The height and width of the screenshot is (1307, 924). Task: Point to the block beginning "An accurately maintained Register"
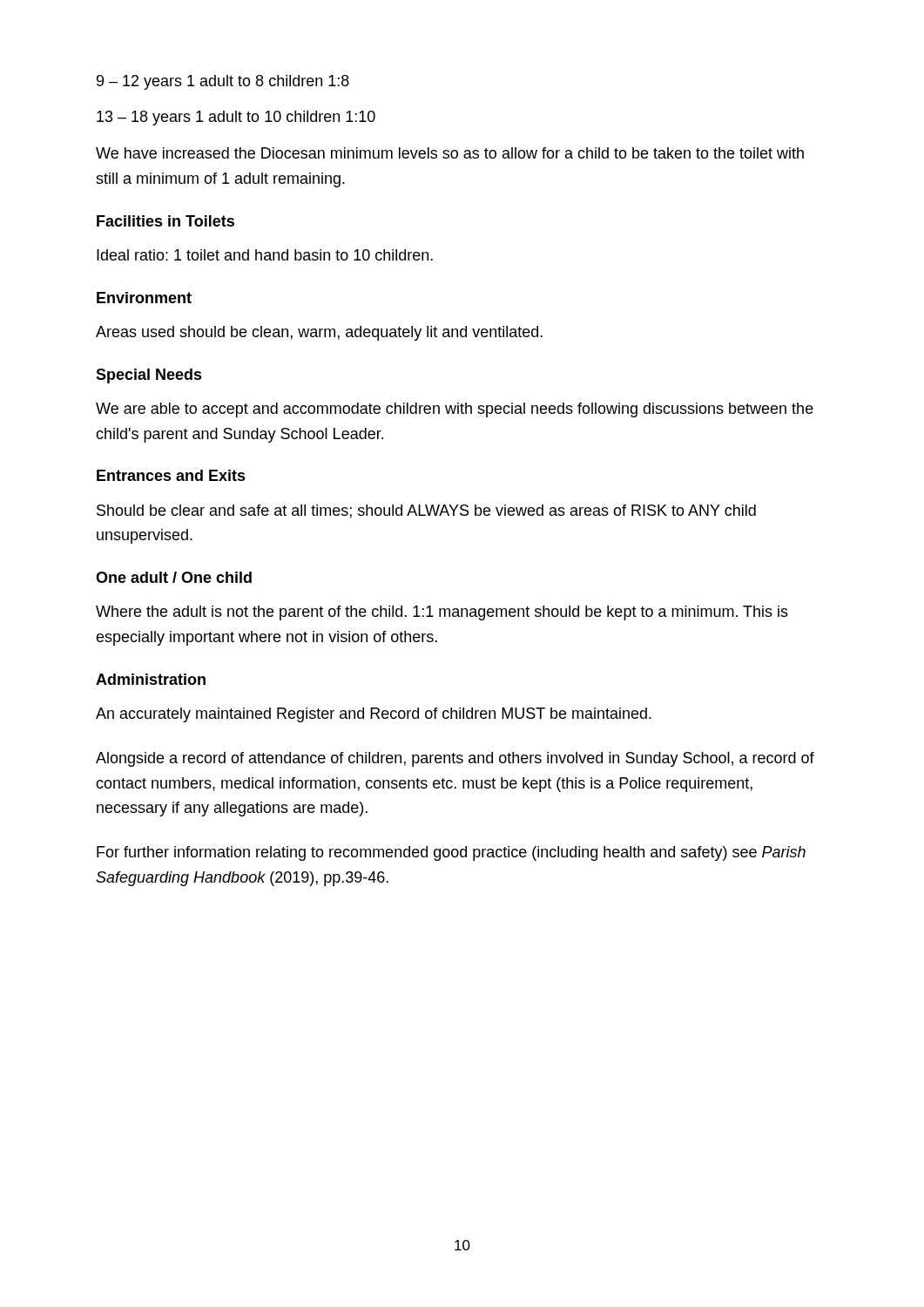[x=374, y=714]
